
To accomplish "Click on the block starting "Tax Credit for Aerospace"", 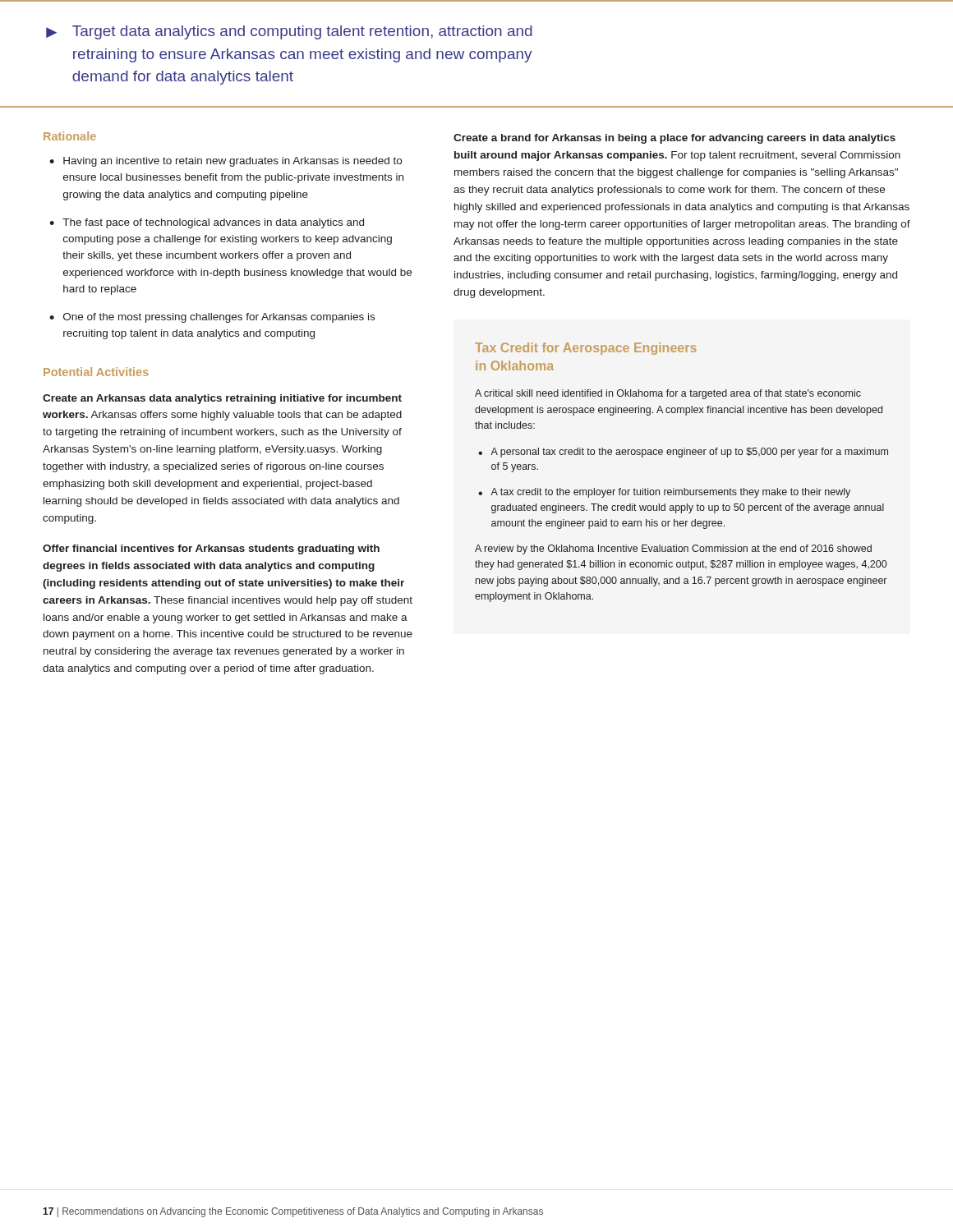I will click(x=586, y=357).
